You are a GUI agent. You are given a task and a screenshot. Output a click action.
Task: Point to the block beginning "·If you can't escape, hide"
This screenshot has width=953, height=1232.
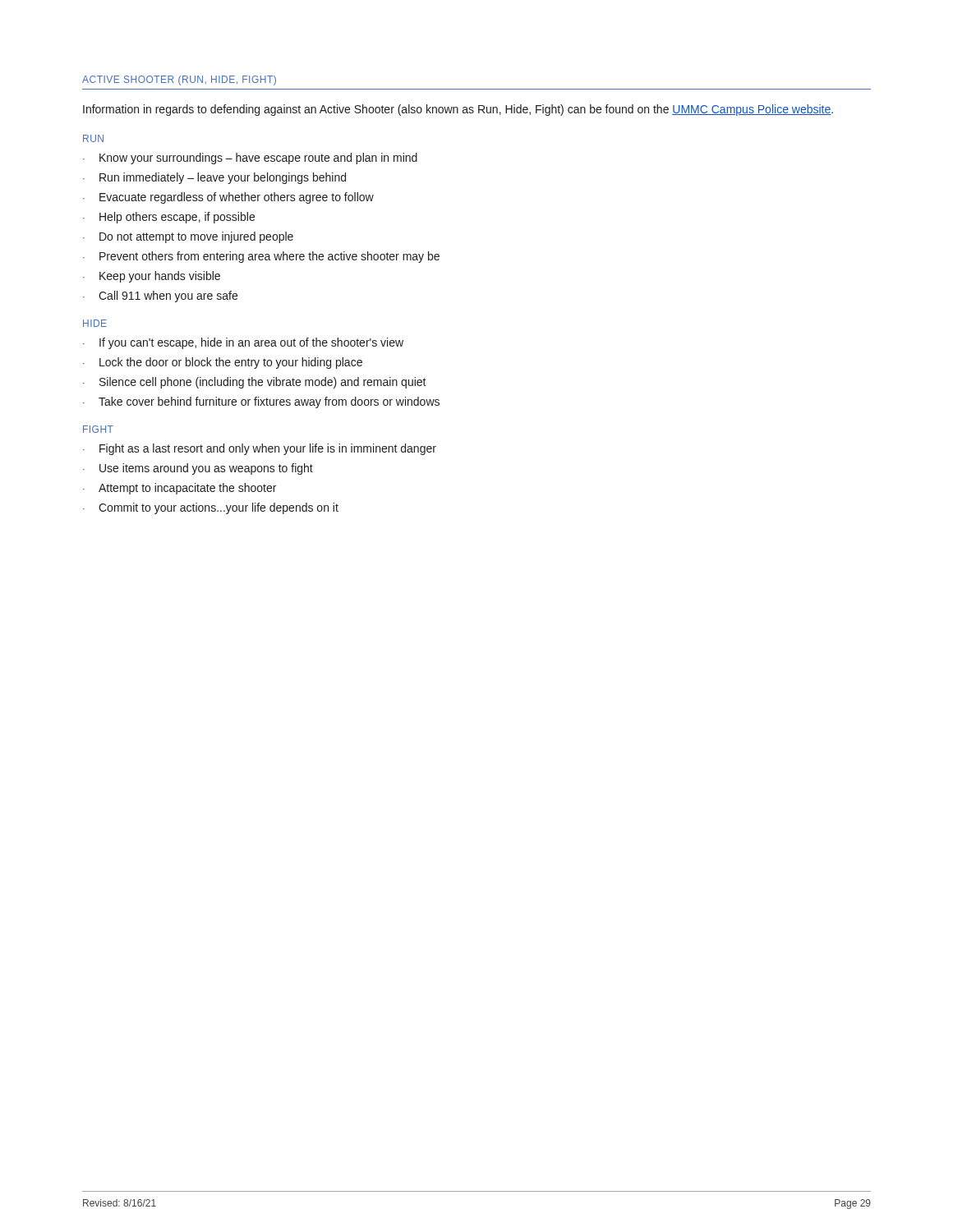[243, 343]
